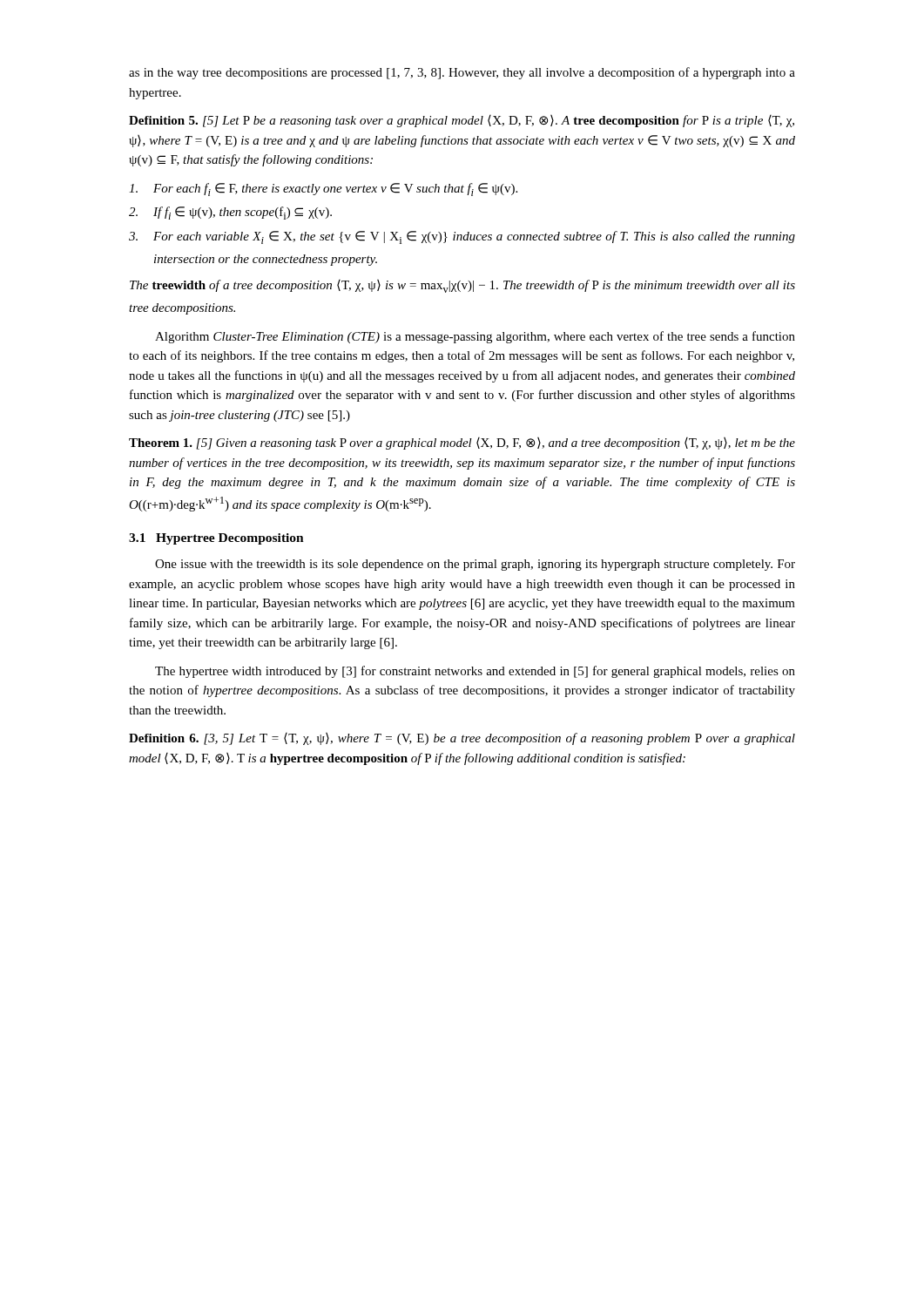Click on the passage starting "Algorithm Cluster-Tree Elimination (CTE) is a message-passing algorithm,"
The image size is (924, 1307).
(x=462, y=375)
